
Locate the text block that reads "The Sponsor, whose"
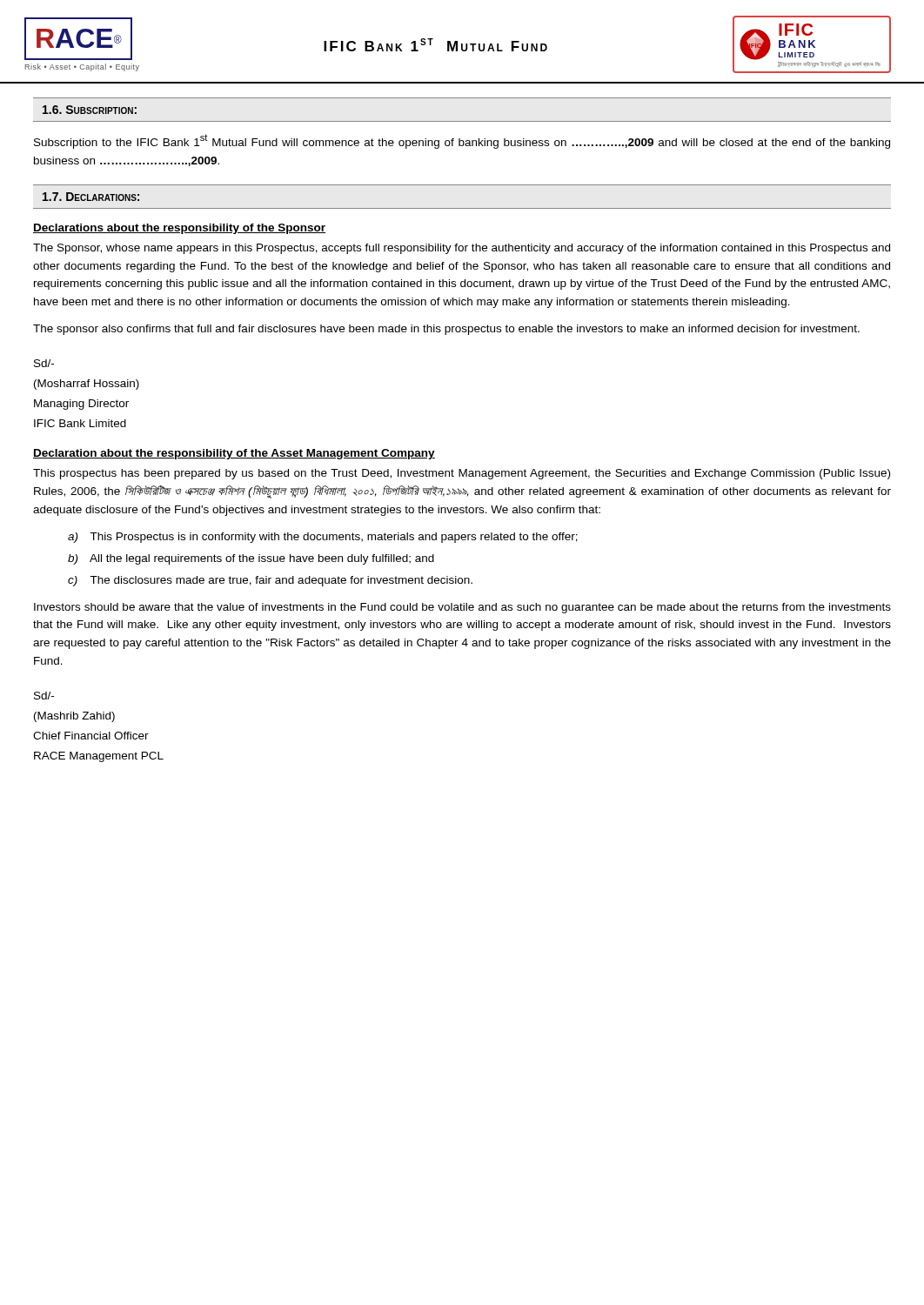click(462, 275)
